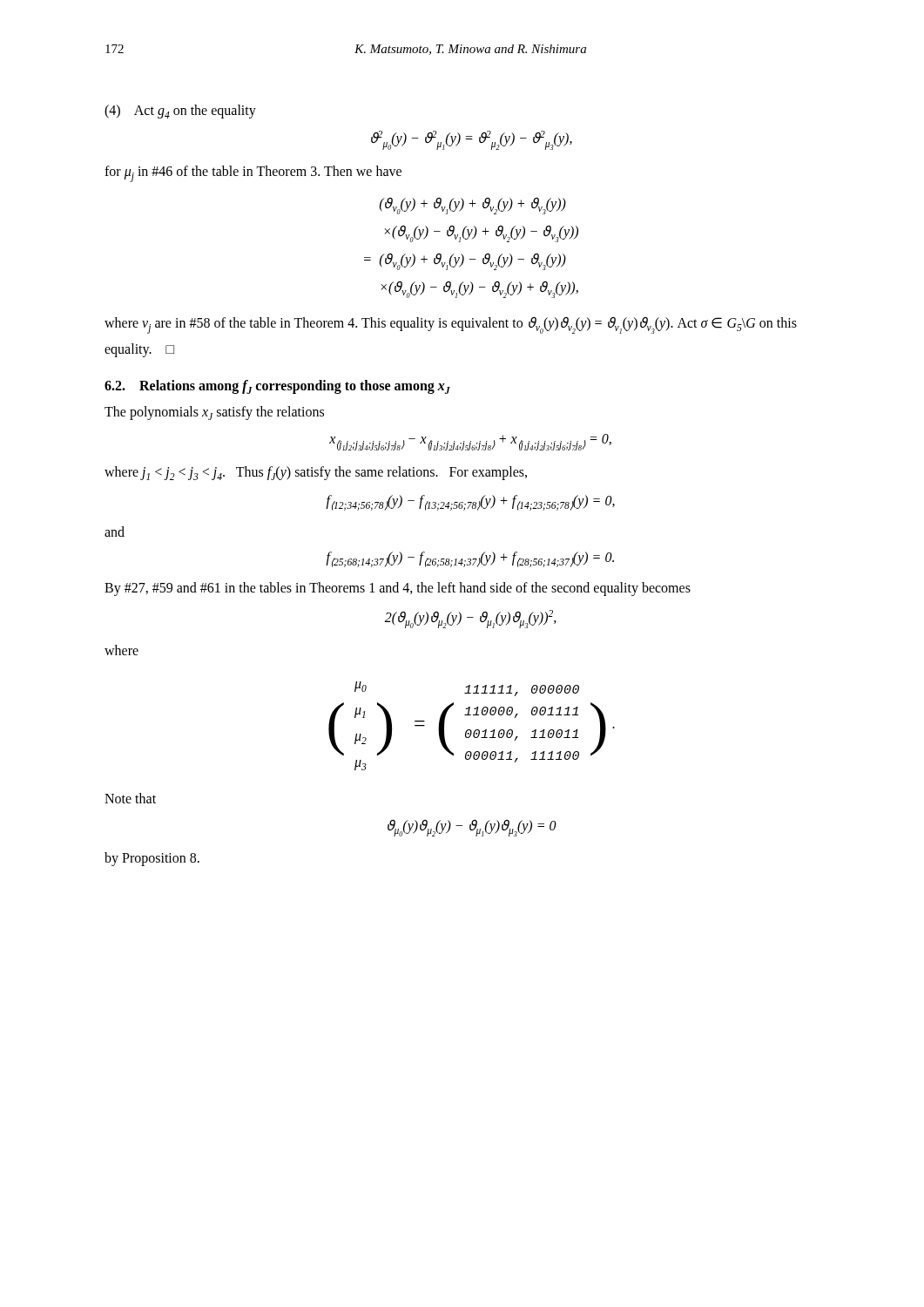This screenshot has width=924, height=1307.
Task: Locate the block starting "x⟨j1j2;j3j4;j5j6;j7j8⟩ − x⟨j1j3;j2j4;j5j6;j7j8⟩ +"
Action: click(471, 442)
